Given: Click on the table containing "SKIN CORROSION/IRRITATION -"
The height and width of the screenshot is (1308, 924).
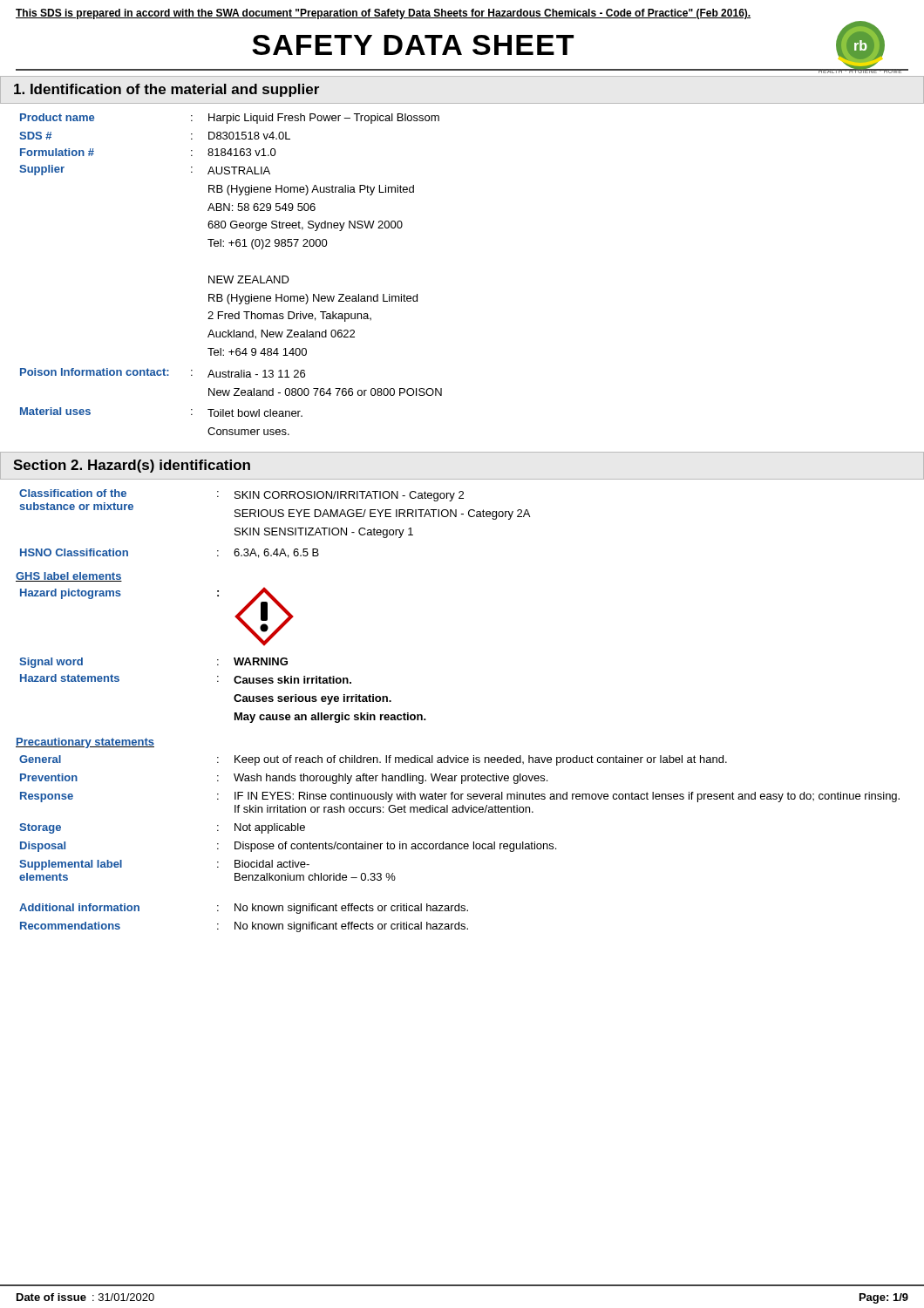Looking at the screenshot, I should click(x=462, y=523).
